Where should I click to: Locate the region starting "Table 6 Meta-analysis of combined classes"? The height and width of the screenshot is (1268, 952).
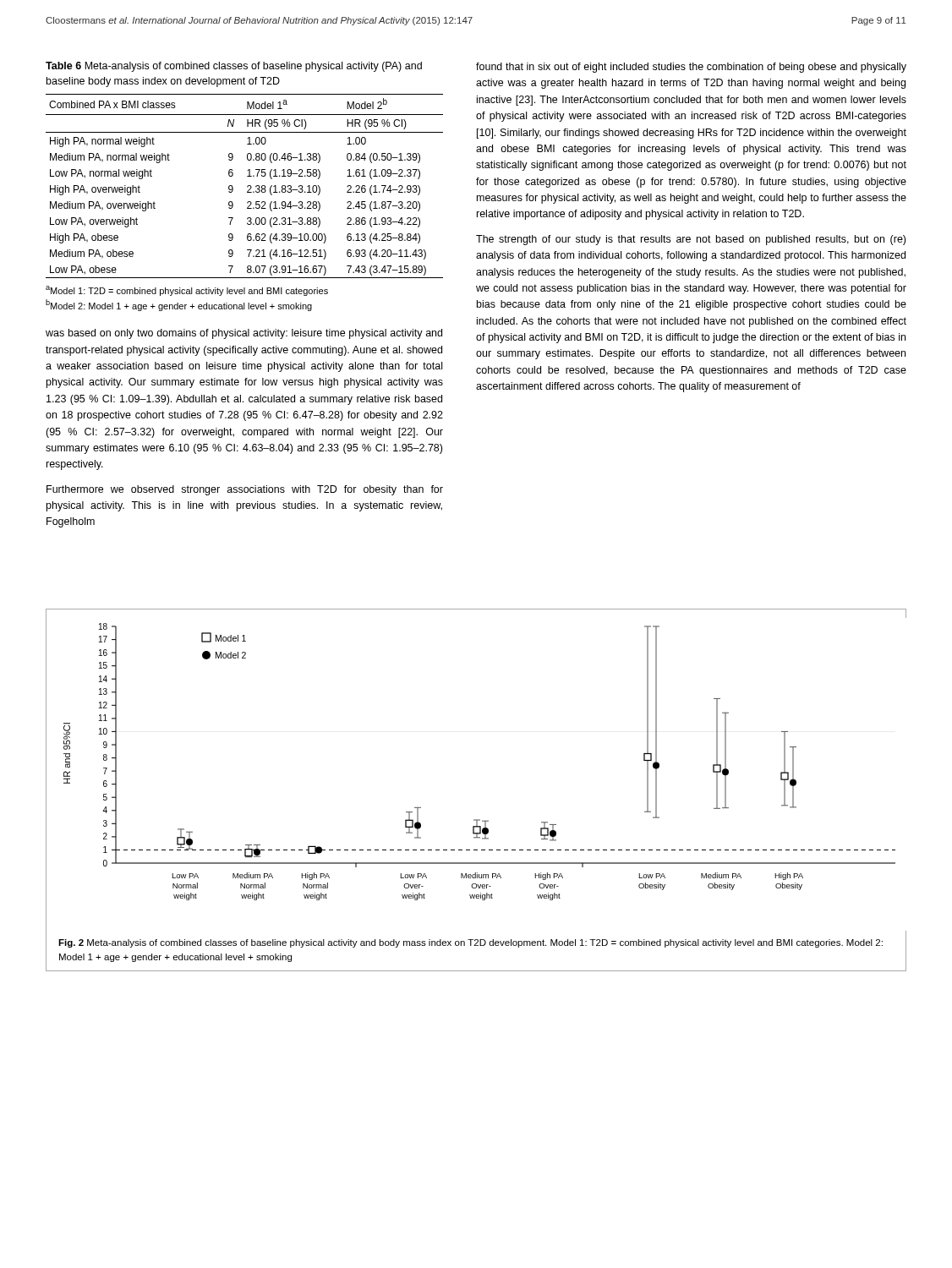pos(234,73)
